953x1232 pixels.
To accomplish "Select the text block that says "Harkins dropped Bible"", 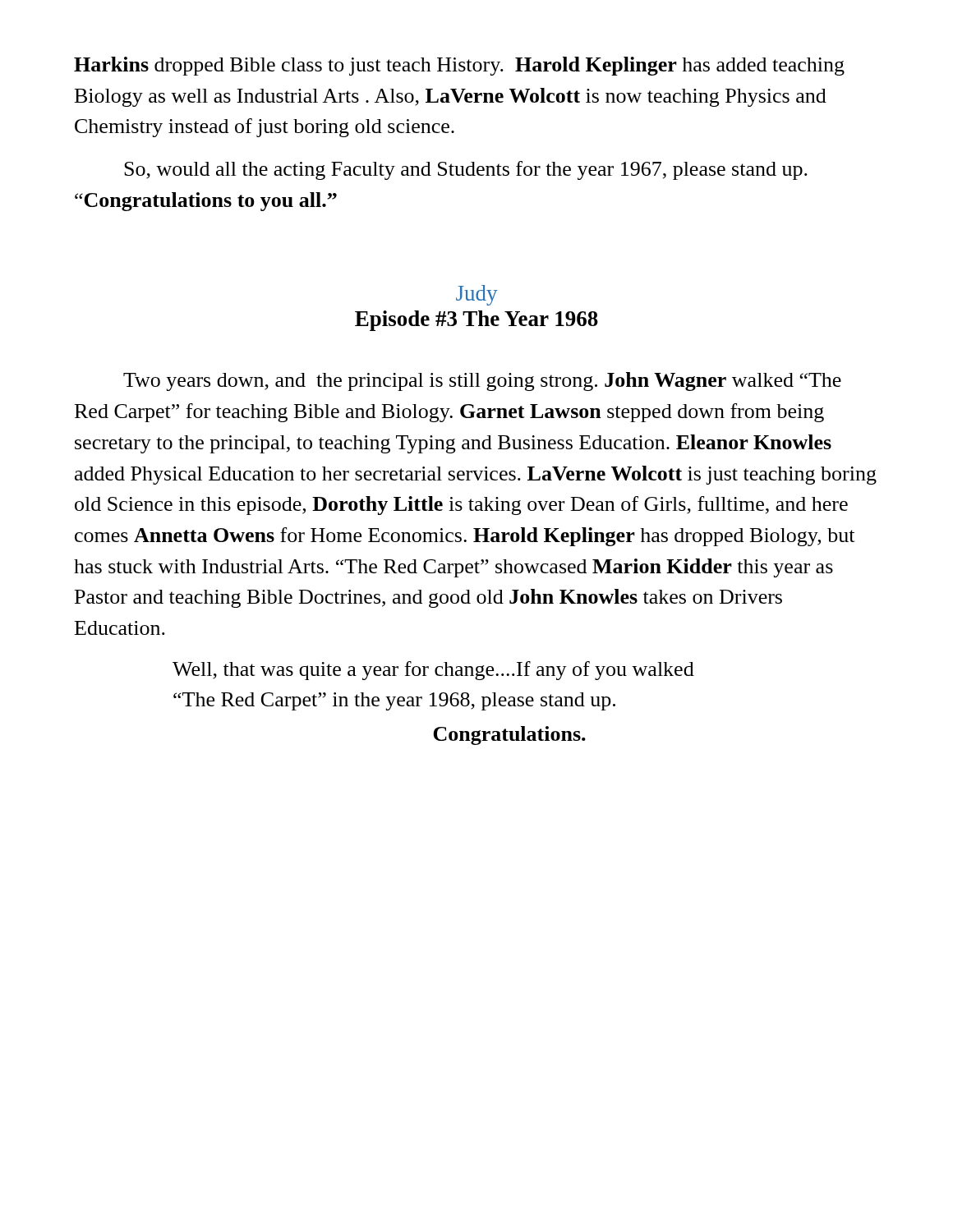I will click(x=459, y=95).
